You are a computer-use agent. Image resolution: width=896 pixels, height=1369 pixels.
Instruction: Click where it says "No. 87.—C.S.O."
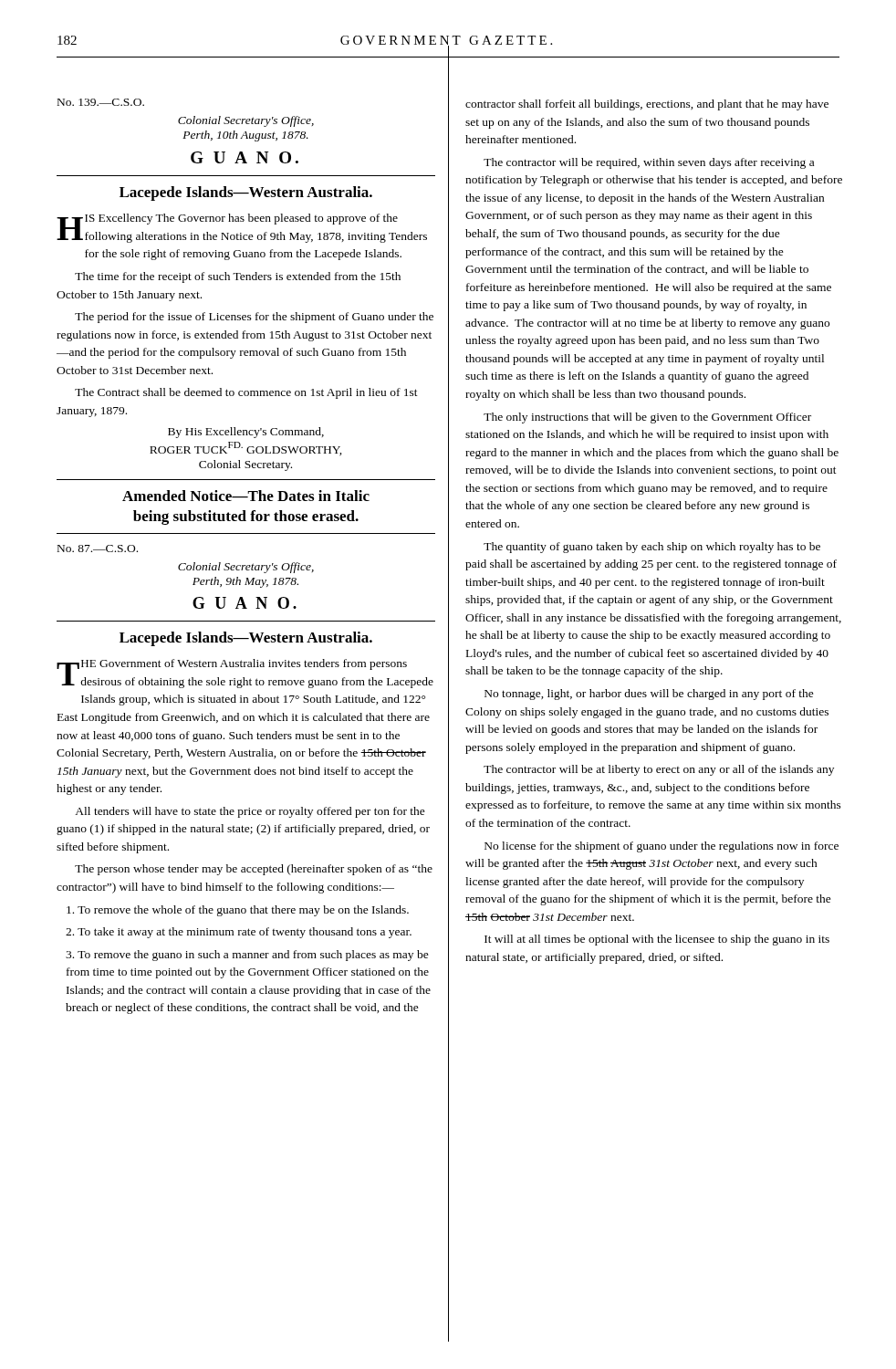[x=98, y=548]
